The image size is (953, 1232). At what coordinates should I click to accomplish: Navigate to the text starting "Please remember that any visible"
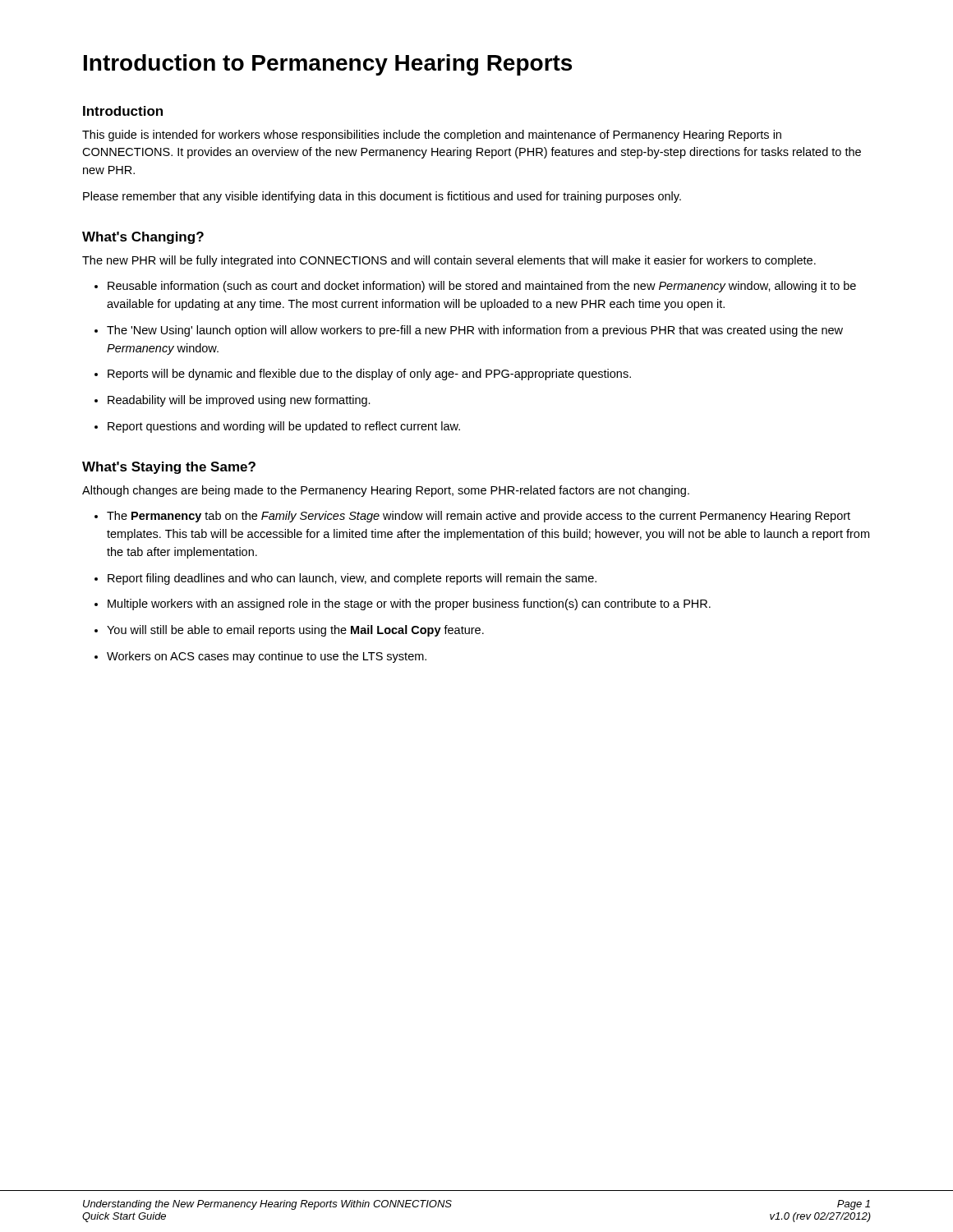pos(382,196)
